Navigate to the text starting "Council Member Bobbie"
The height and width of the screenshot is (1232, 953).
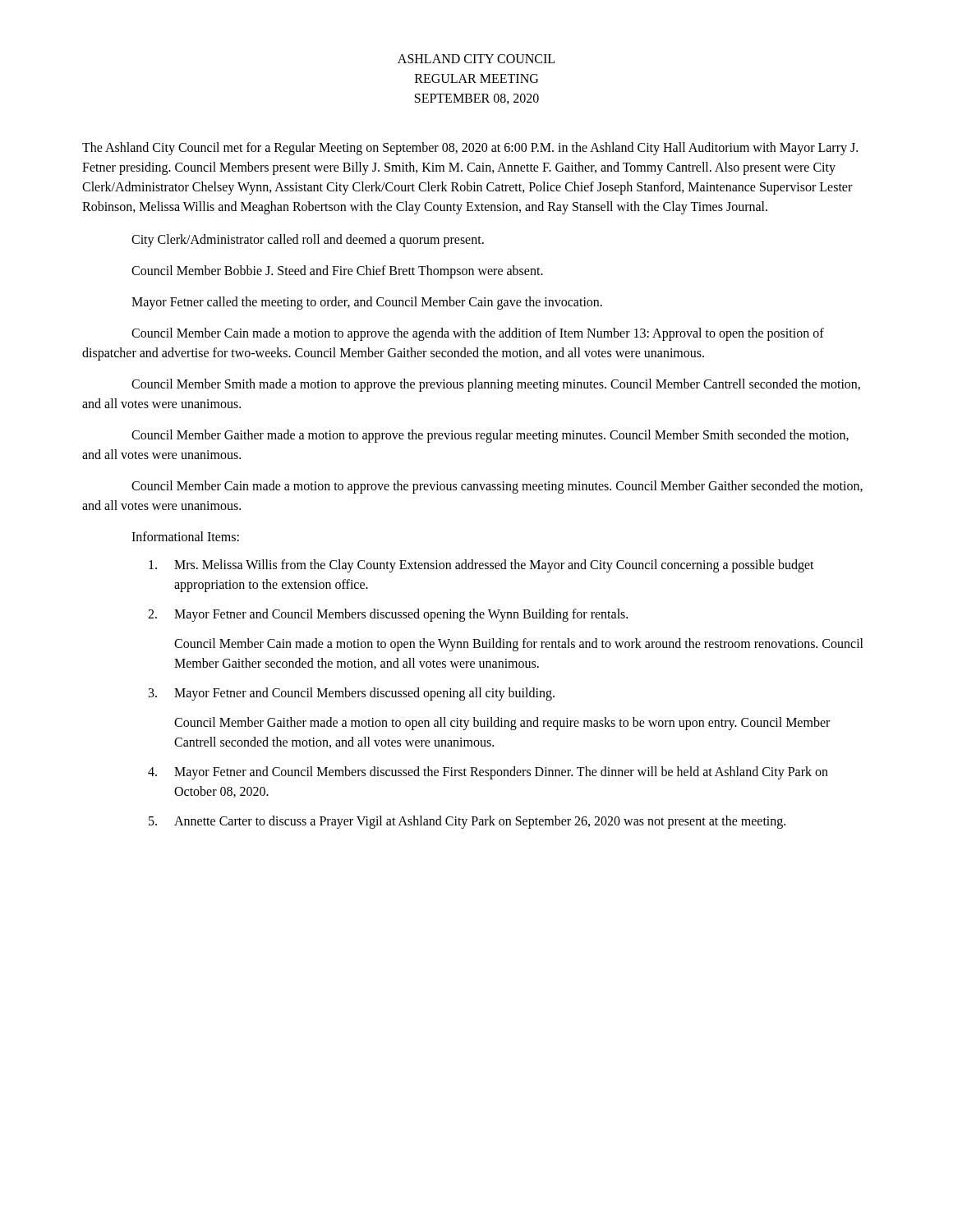tap(337, 271)
